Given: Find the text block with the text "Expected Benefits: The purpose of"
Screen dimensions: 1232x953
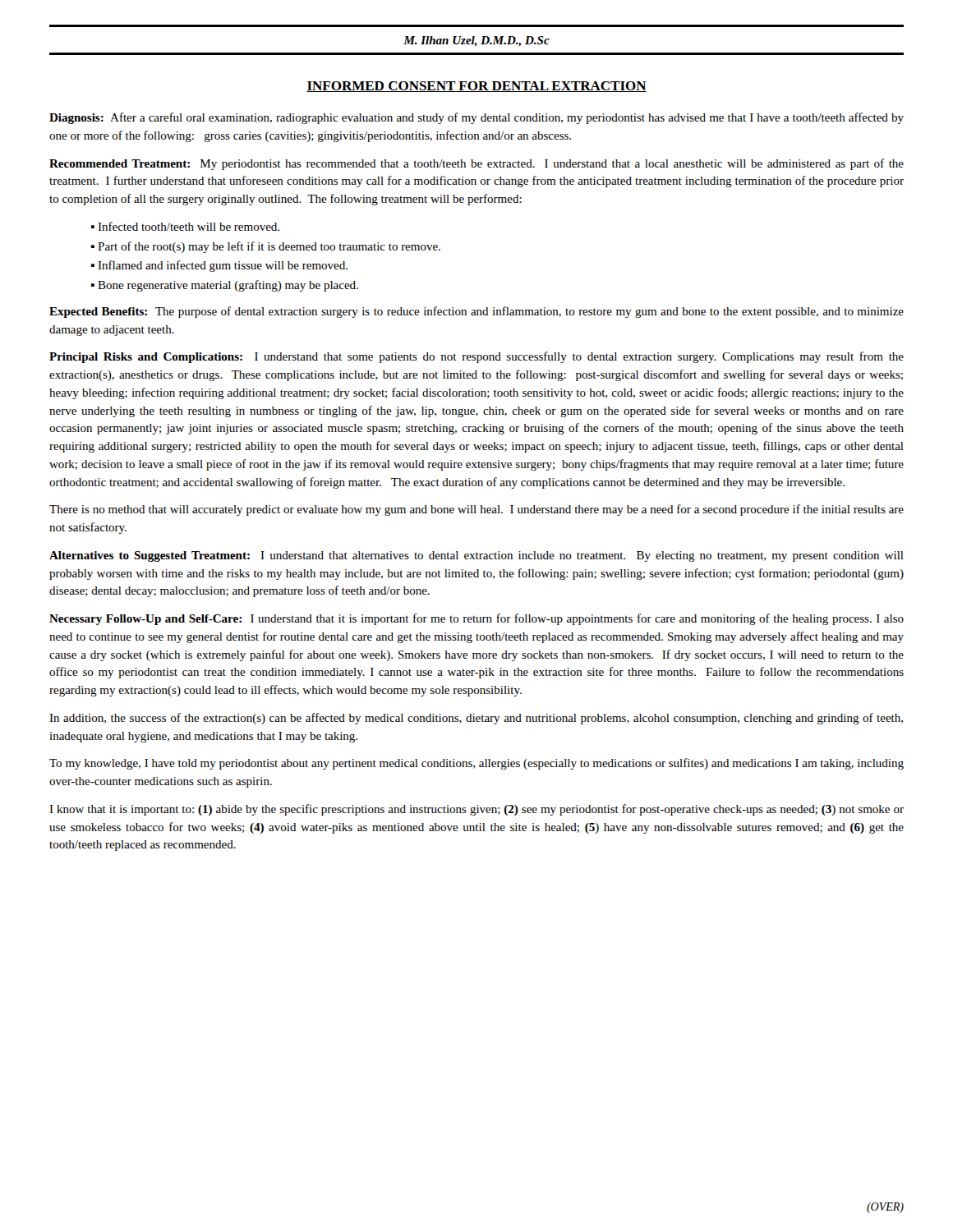Looking at the screenshot, I should coord(476,320).
